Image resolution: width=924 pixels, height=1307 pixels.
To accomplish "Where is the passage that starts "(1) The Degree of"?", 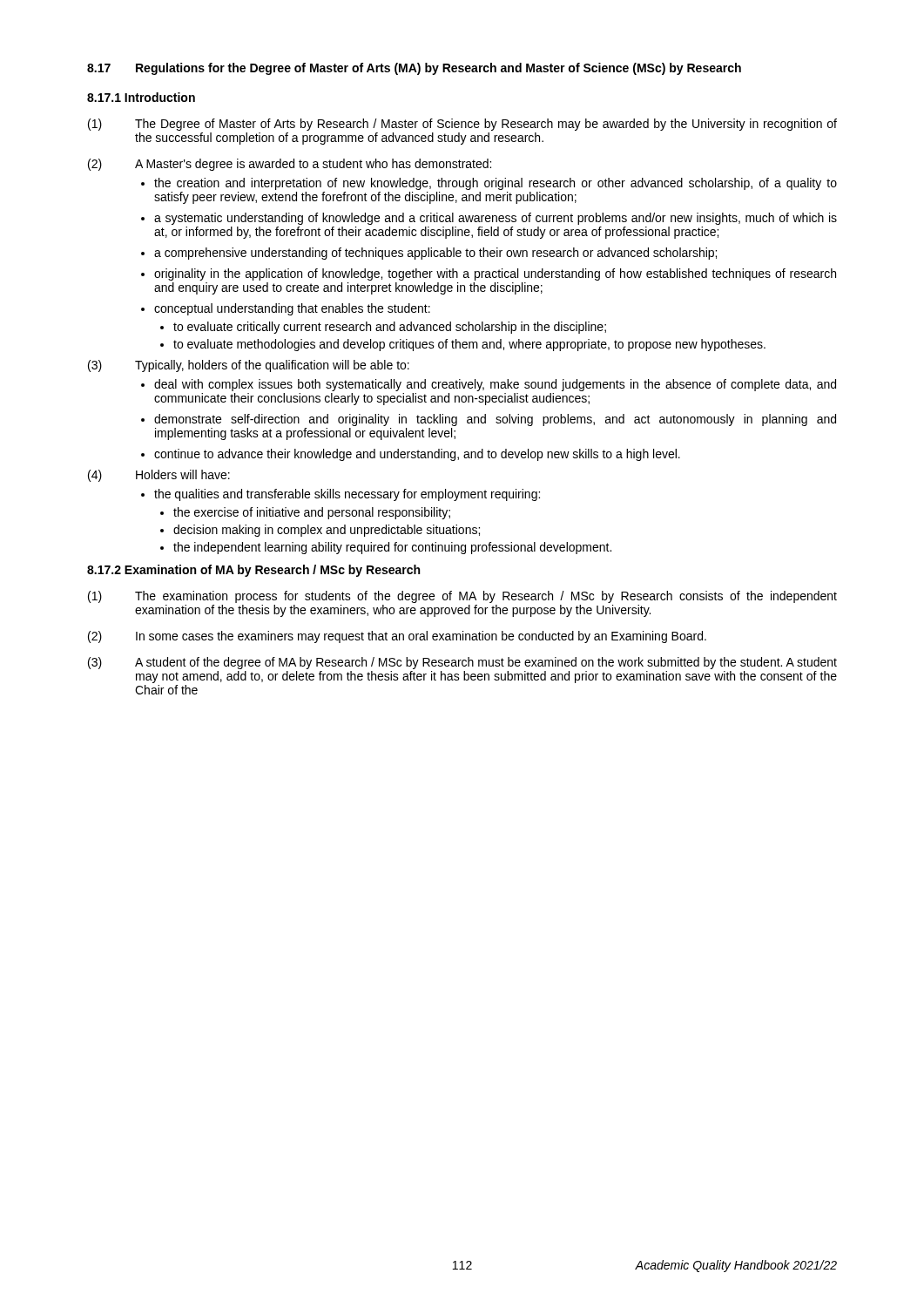I will click(462, 131).
